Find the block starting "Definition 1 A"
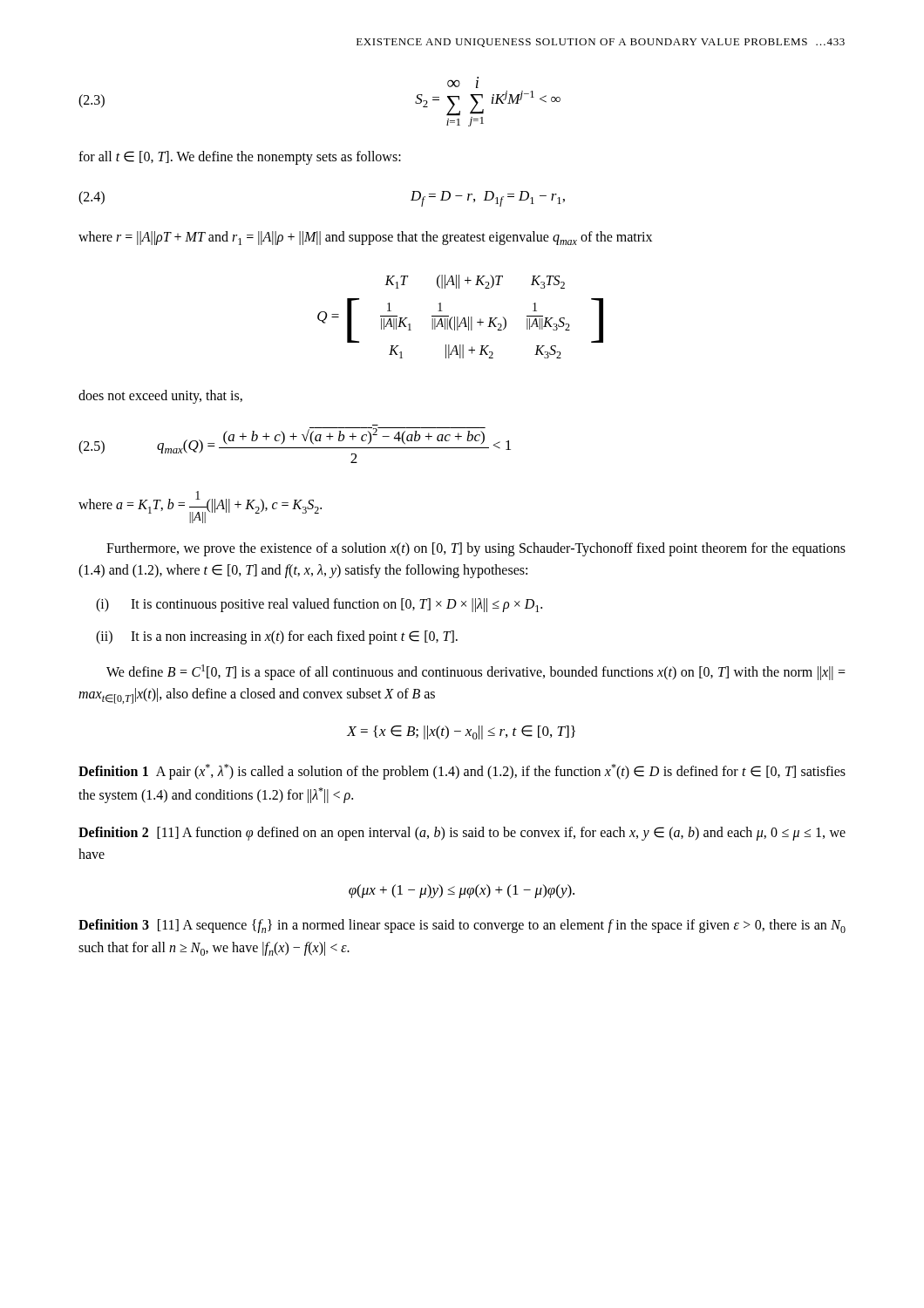This screenshot has width=924, height=1308. pyautogui.click(x=462, y=782)
